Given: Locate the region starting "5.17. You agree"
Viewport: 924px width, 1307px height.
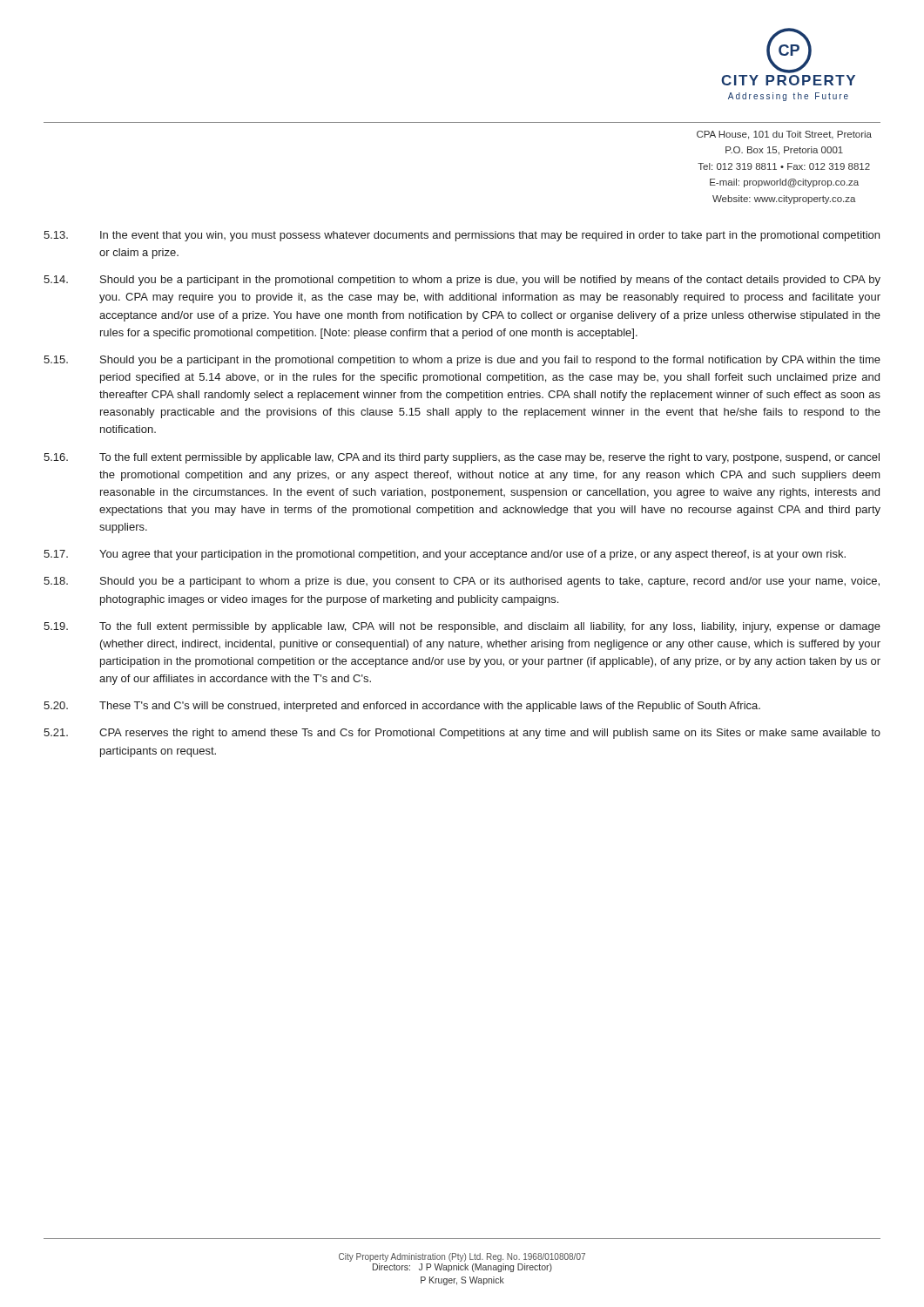Looking at the screenshot, I should 462,554.
